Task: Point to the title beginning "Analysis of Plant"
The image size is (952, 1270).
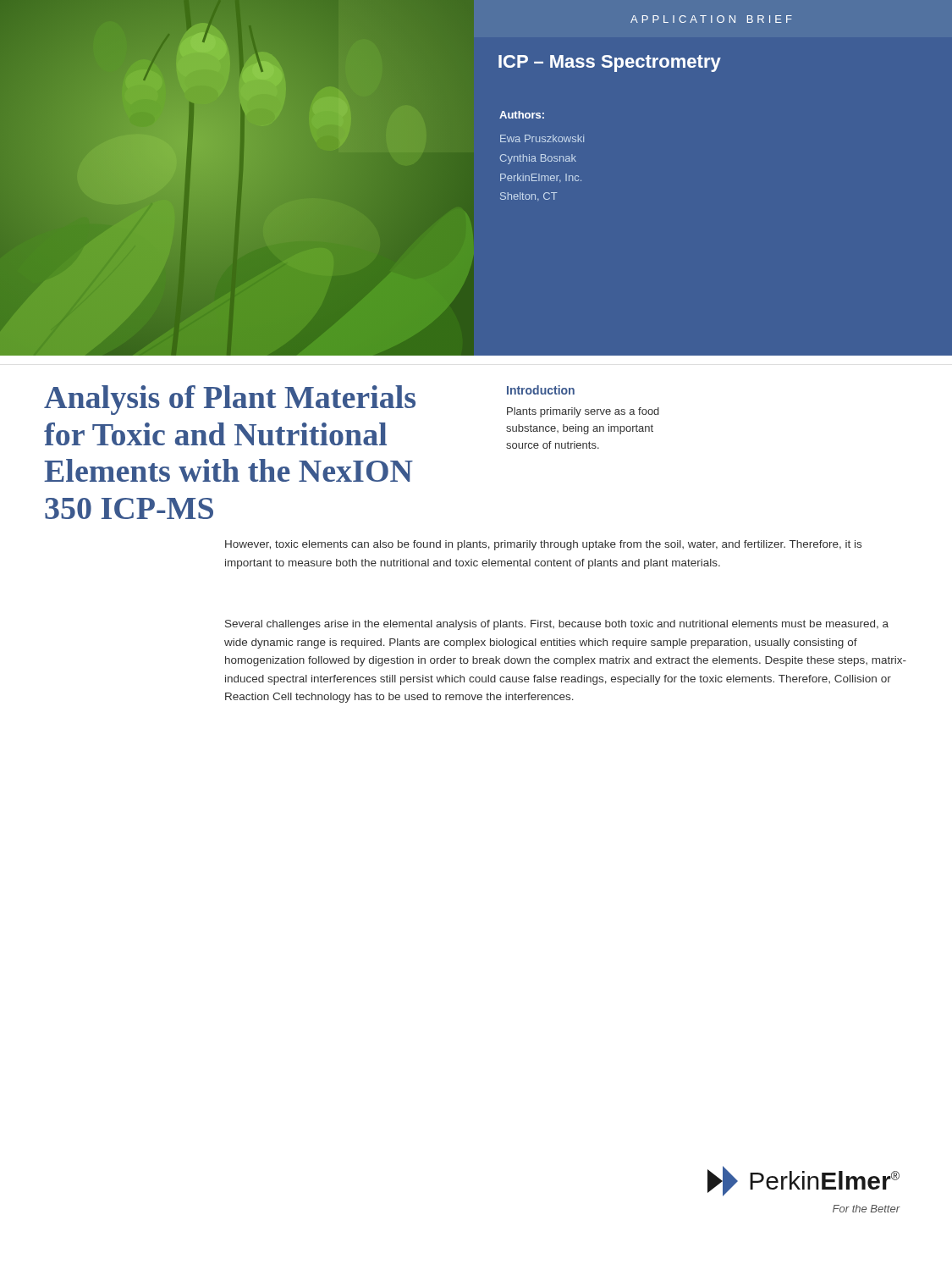Action: (x=230, y=453)
